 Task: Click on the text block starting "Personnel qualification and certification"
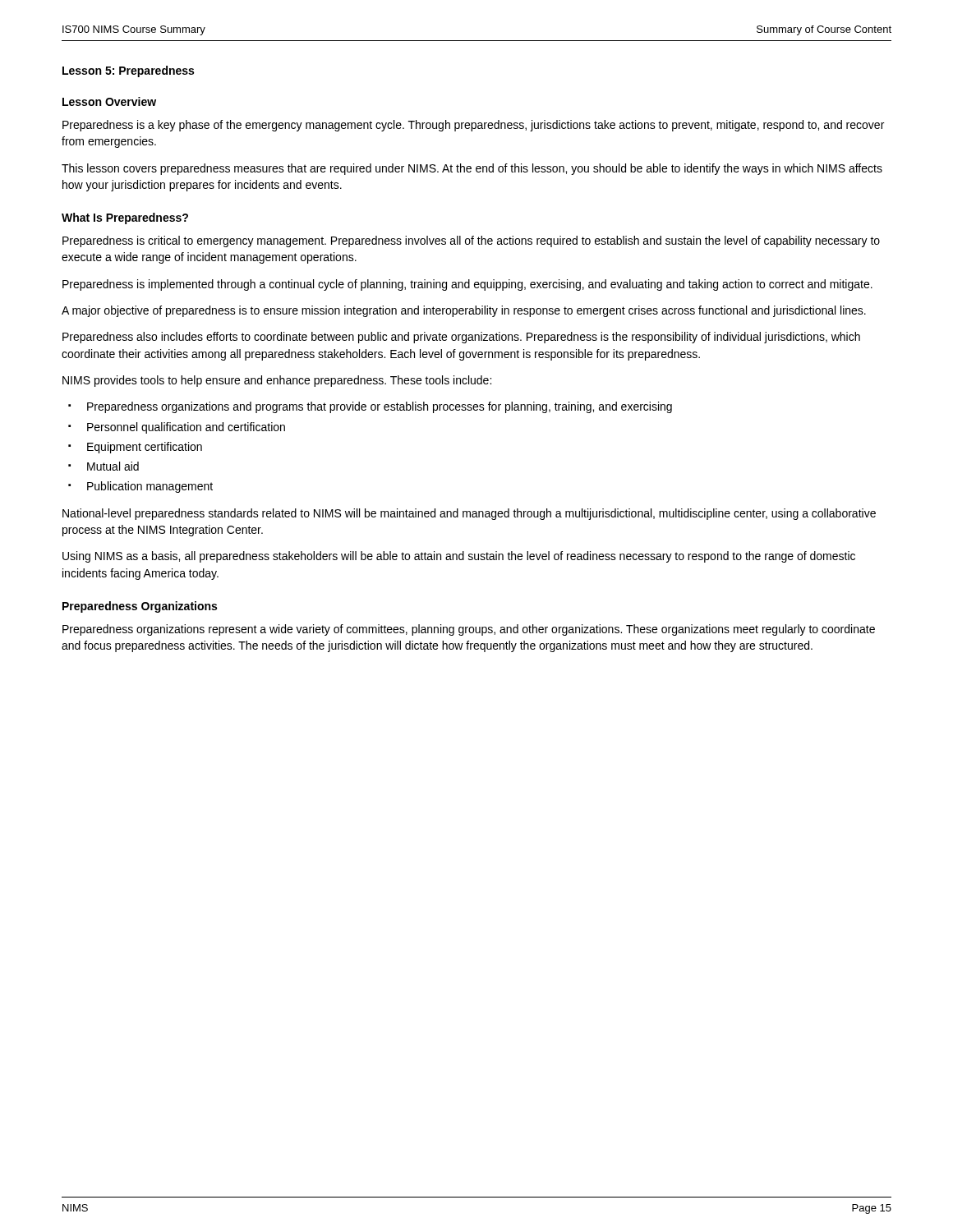click(186, 427)
